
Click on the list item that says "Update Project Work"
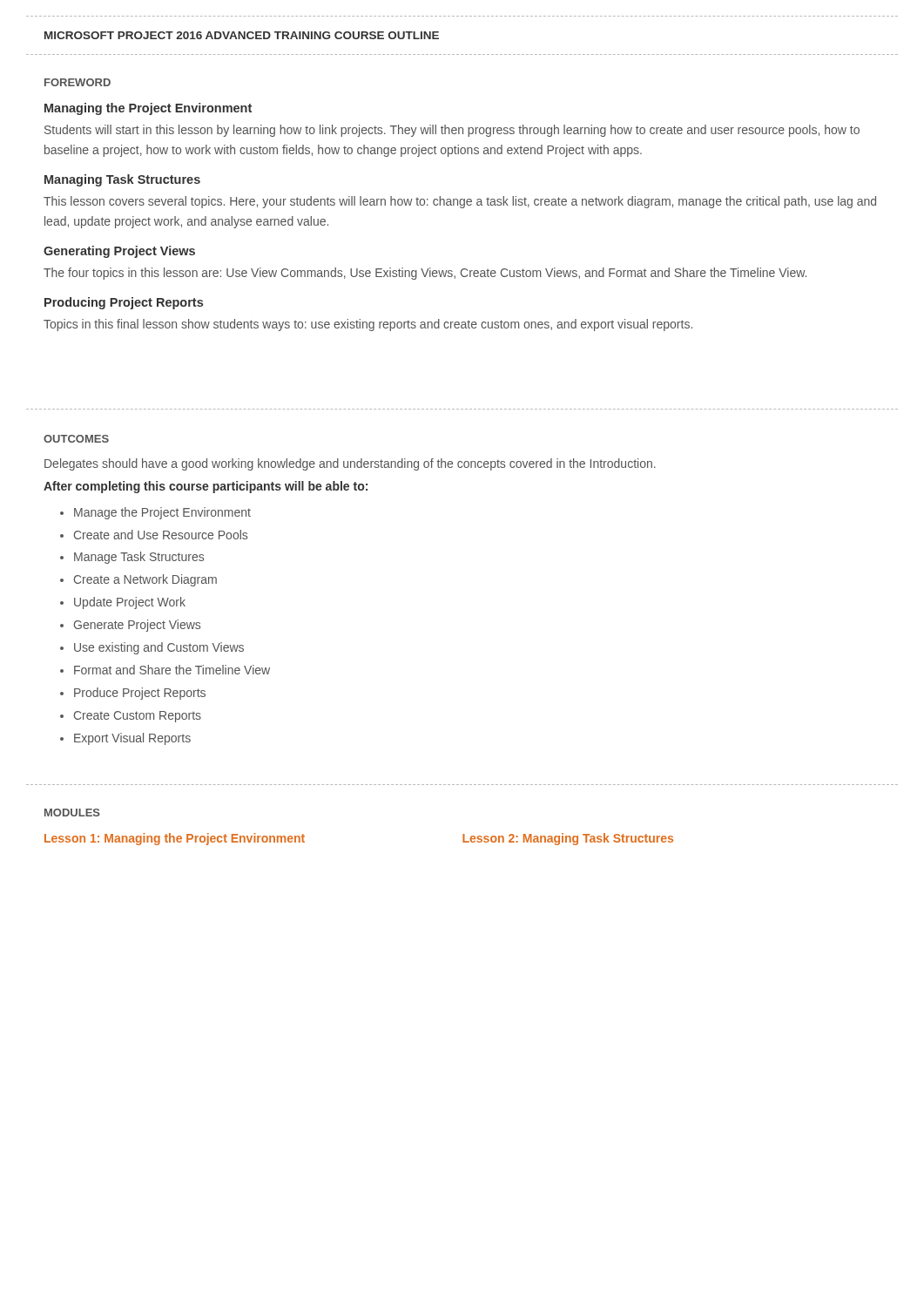[129, 602]
